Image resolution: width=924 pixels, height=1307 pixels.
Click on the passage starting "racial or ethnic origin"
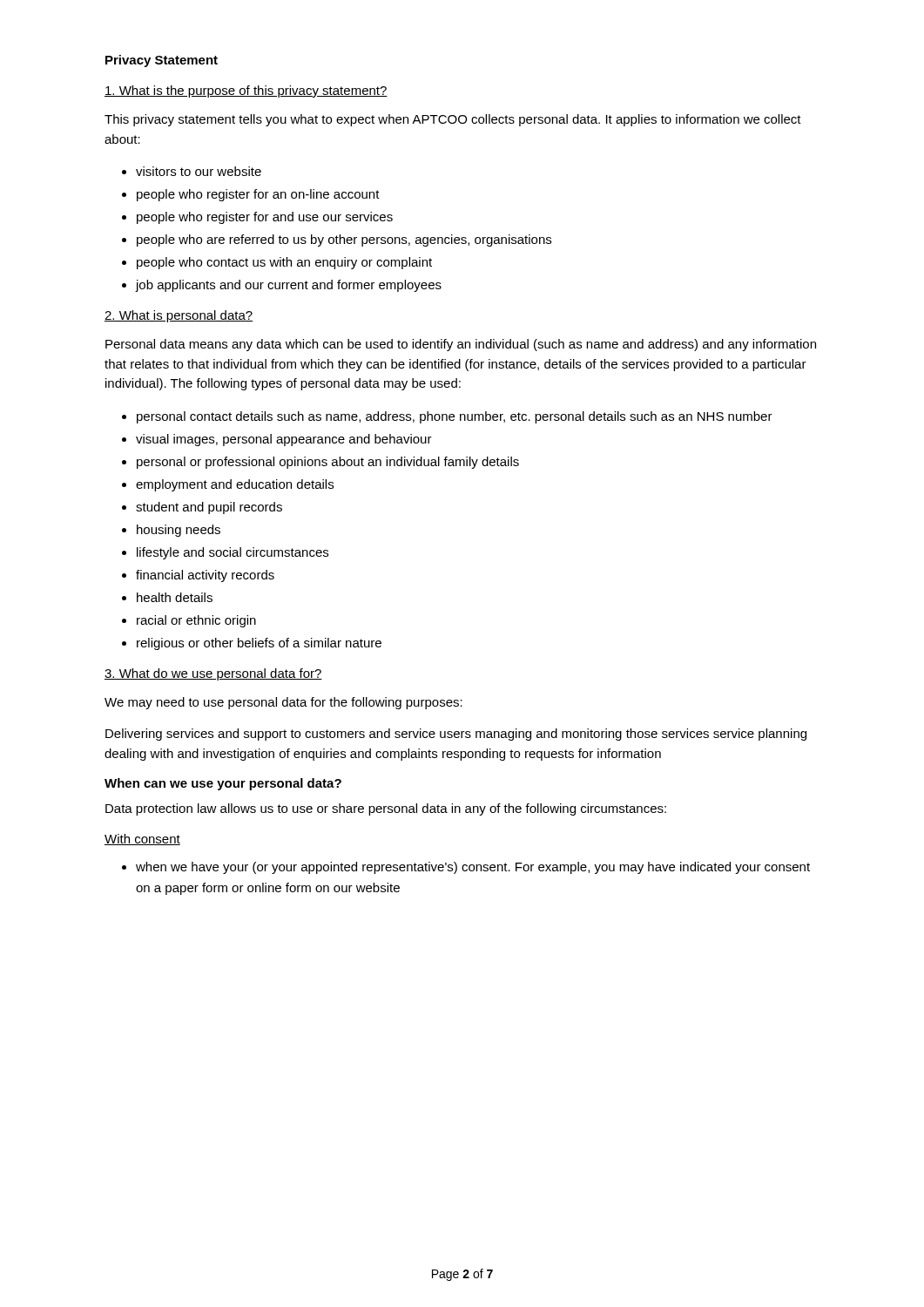[196, 620]
